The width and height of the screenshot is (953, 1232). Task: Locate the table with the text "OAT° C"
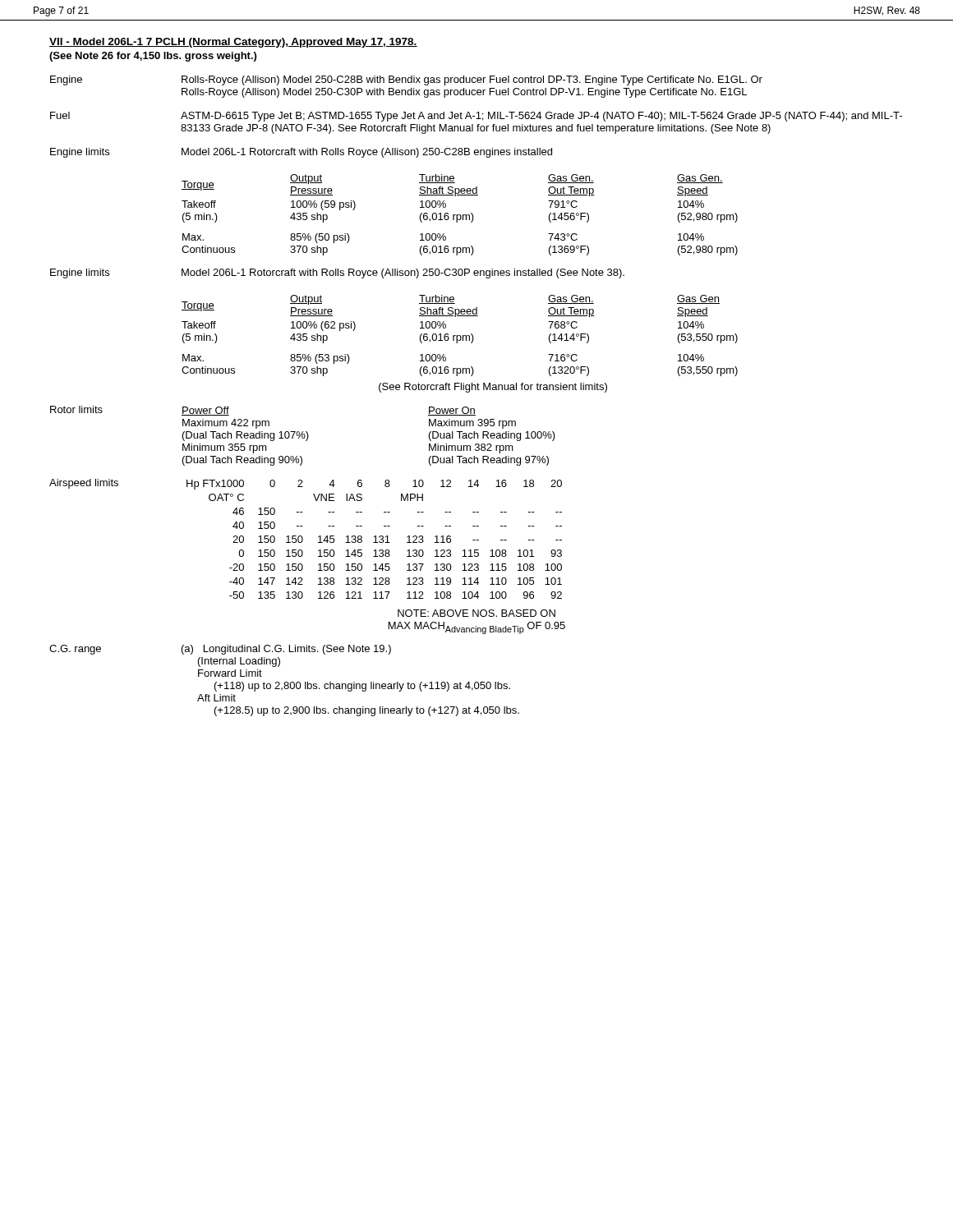476,539
